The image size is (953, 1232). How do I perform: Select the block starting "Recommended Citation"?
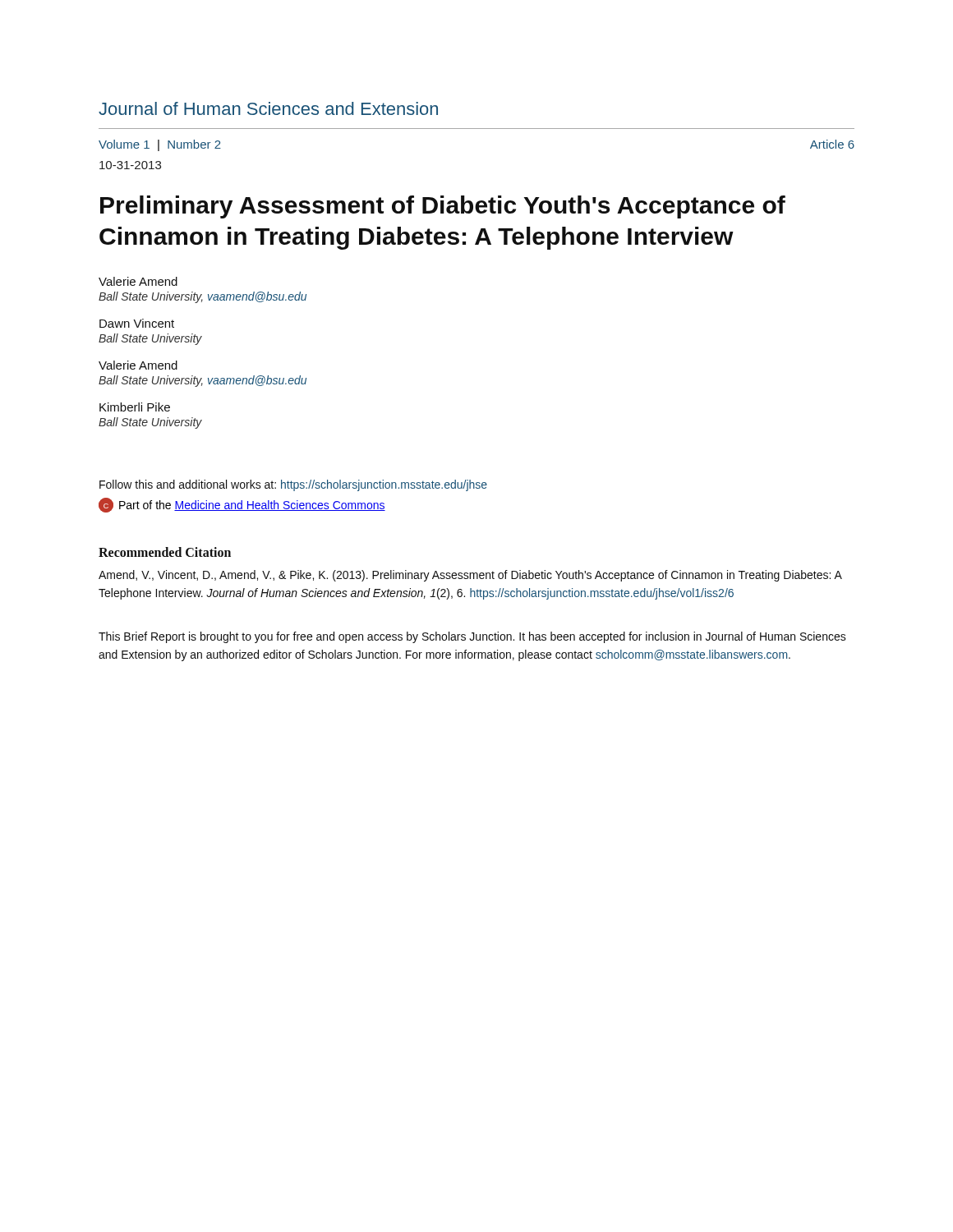click(x=165, y=552)
